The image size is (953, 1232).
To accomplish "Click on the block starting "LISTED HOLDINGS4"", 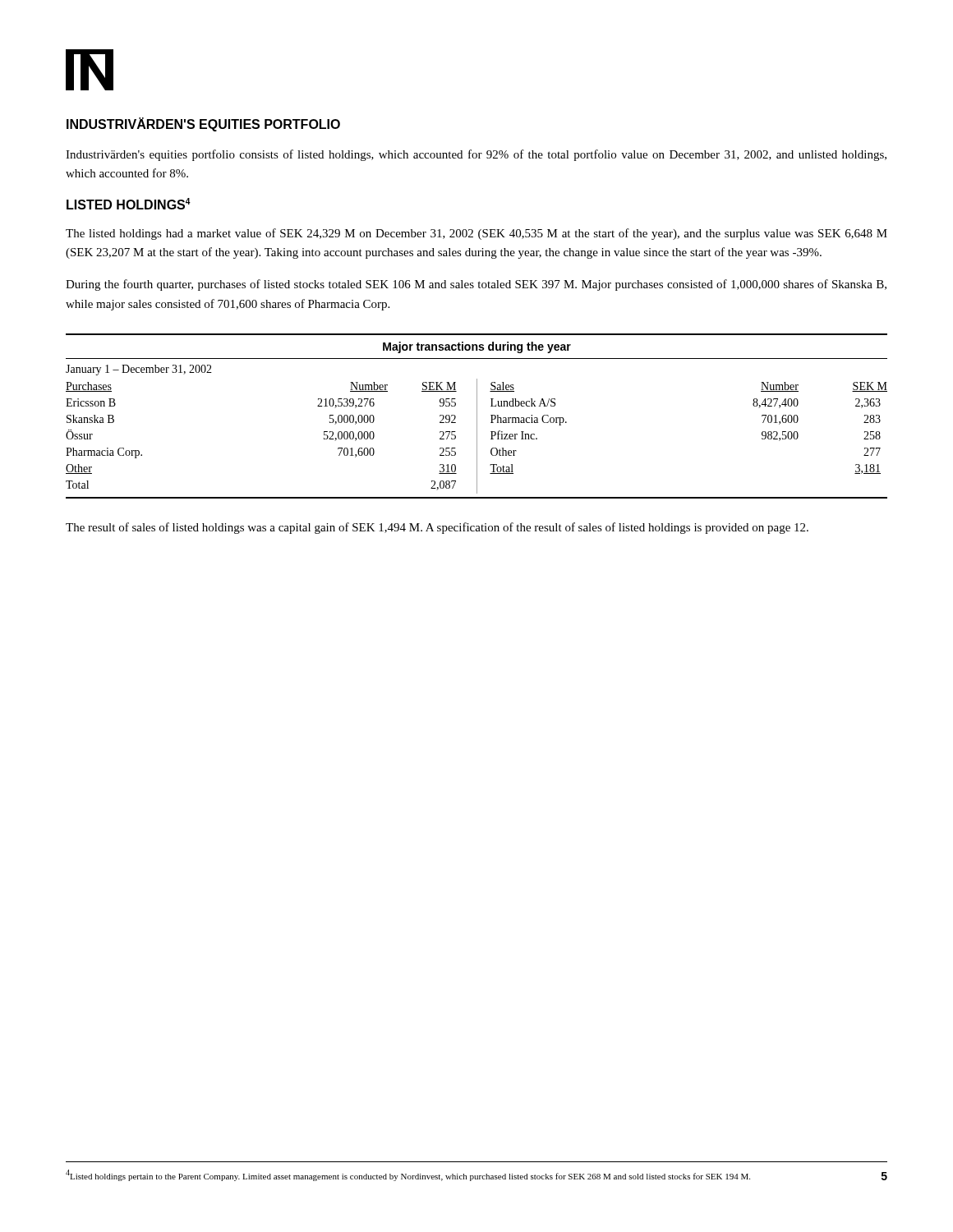I will click(128, 204).
